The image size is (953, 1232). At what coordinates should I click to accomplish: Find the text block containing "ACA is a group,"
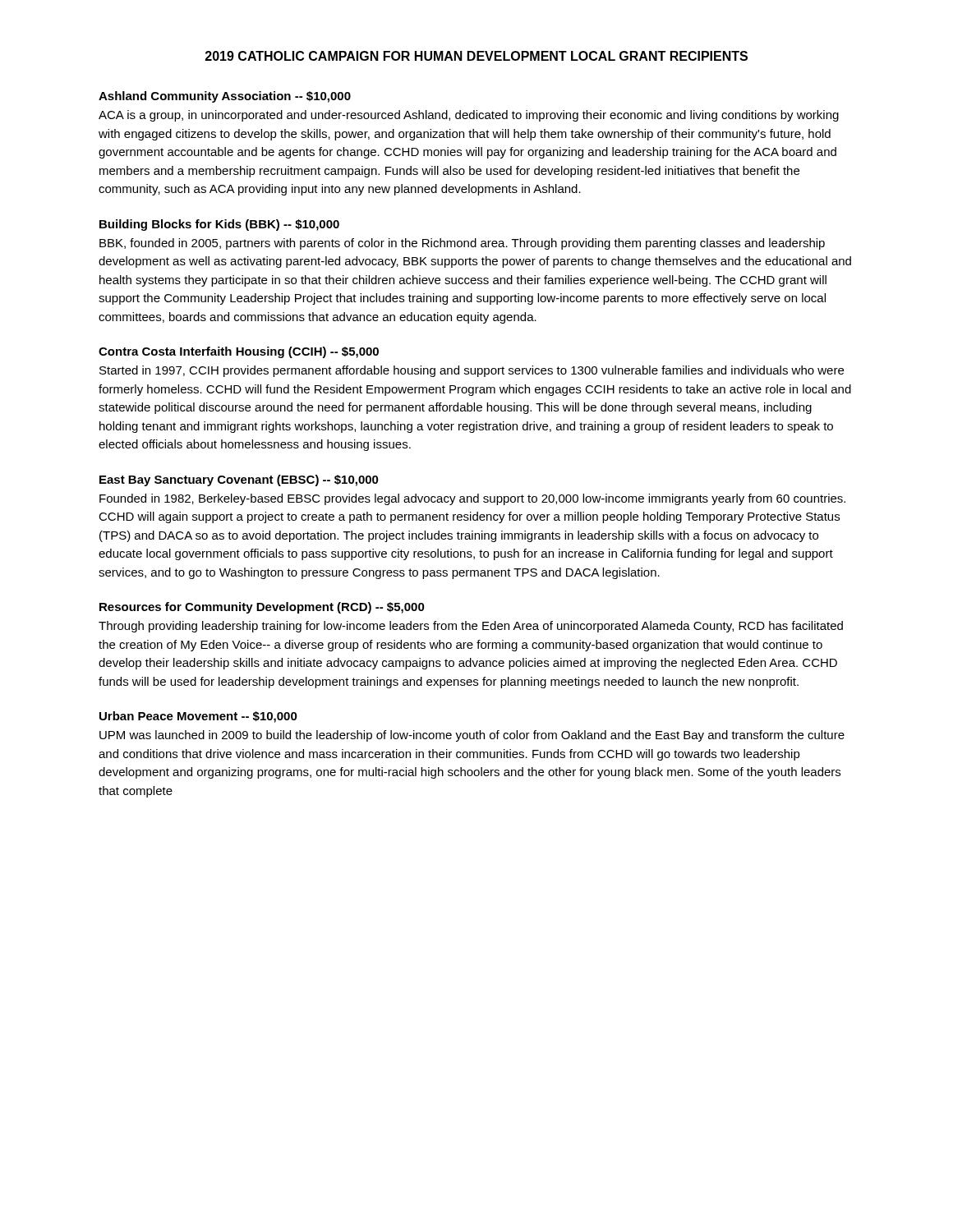[x=469, y=152]
